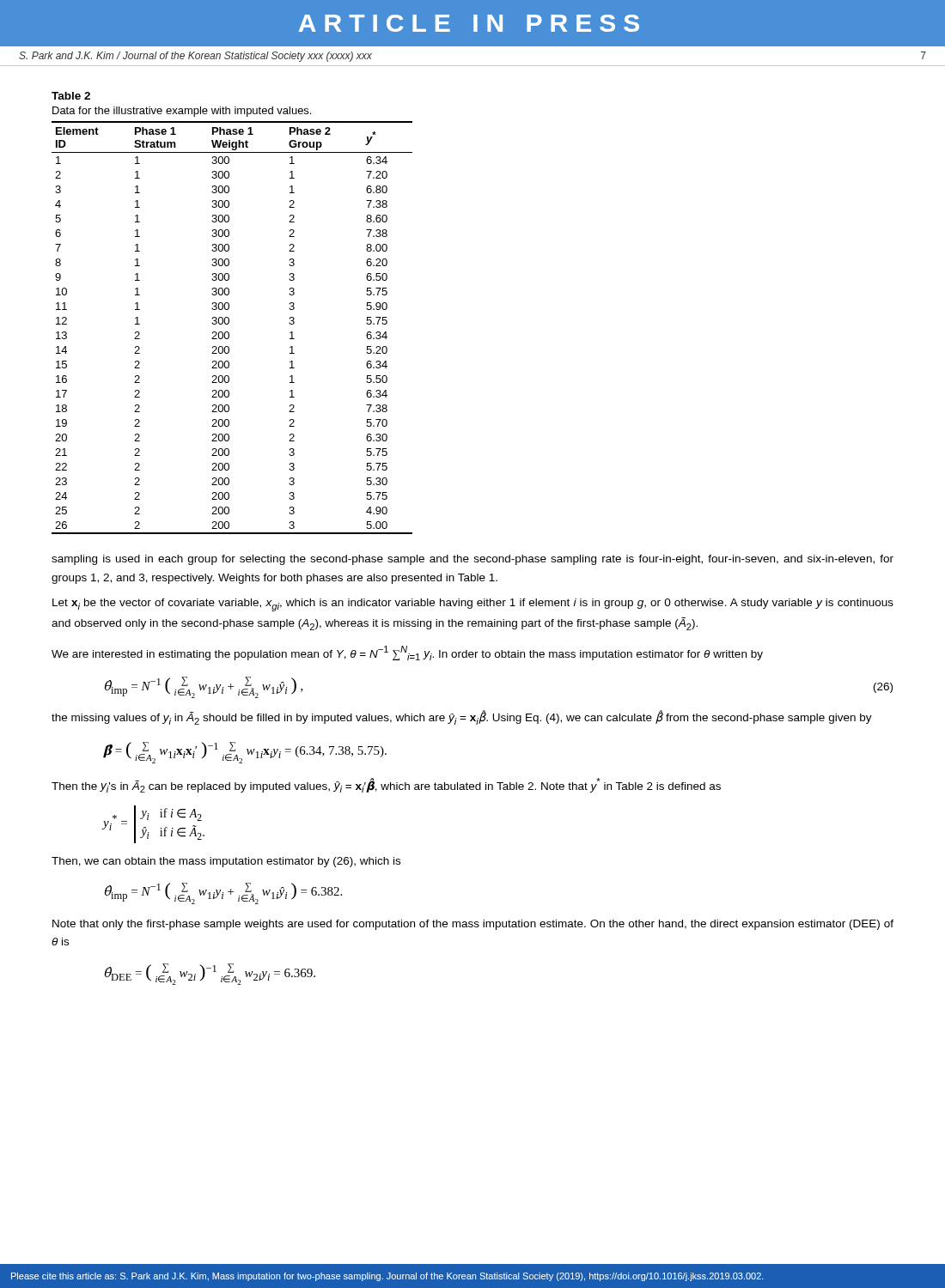Navigate to the region starting "yi* = yiif i ∈ A2 ŷiif"
Image resolution: width=945 pixels, height=1288 pixels.
(x=157, y=824)
